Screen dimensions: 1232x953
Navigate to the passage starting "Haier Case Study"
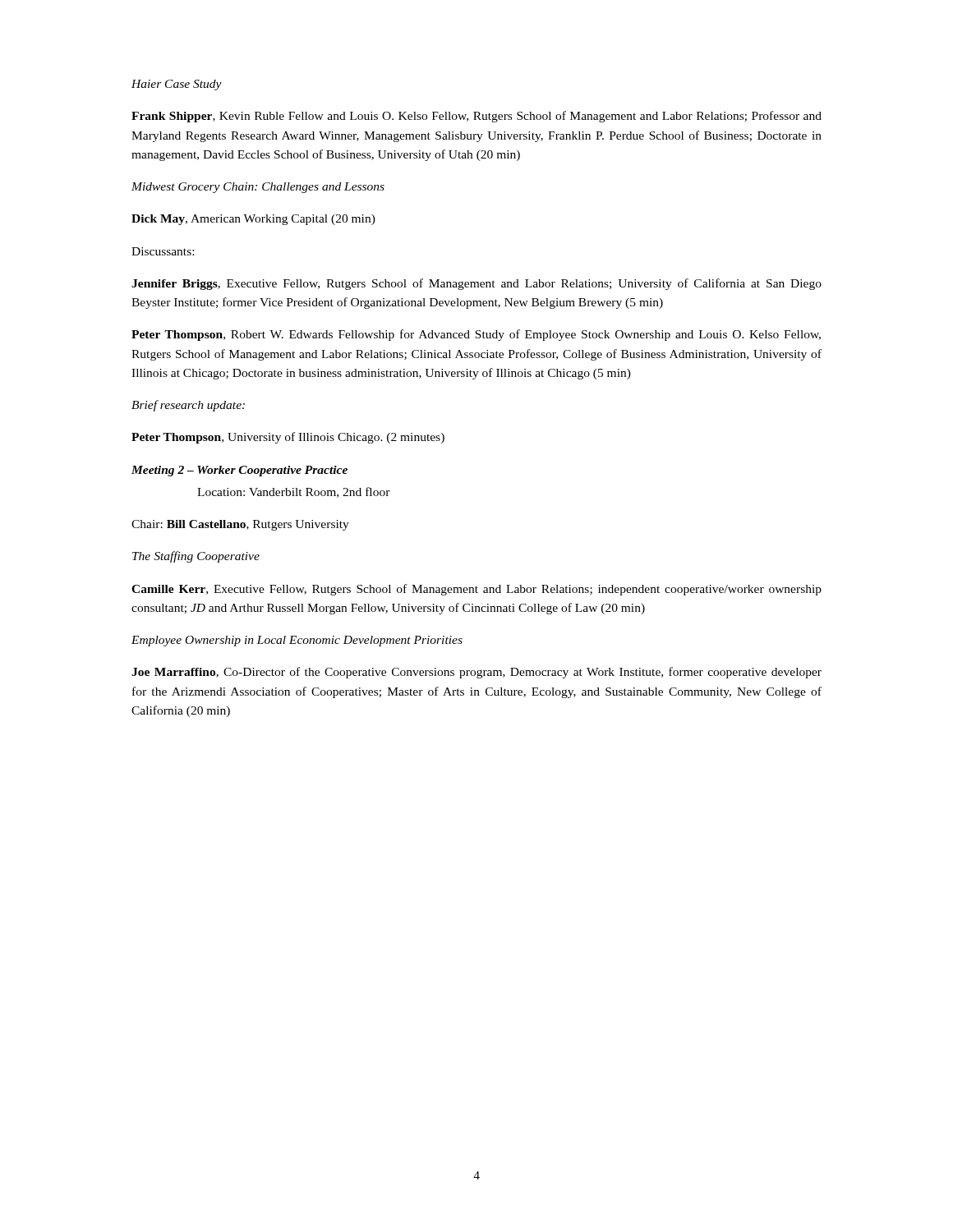177,85
